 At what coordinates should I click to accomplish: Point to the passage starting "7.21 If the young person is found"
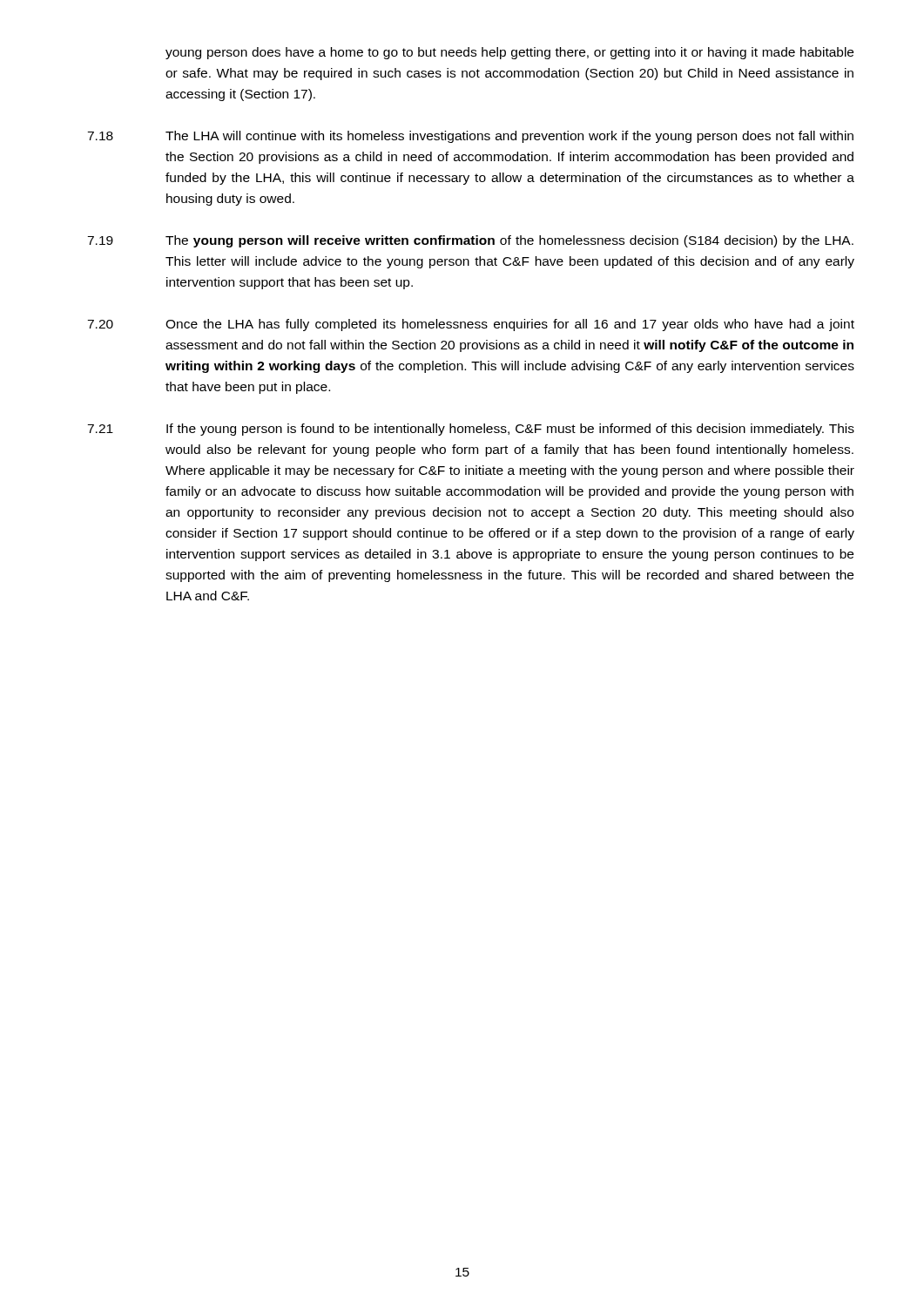point(471,513)
